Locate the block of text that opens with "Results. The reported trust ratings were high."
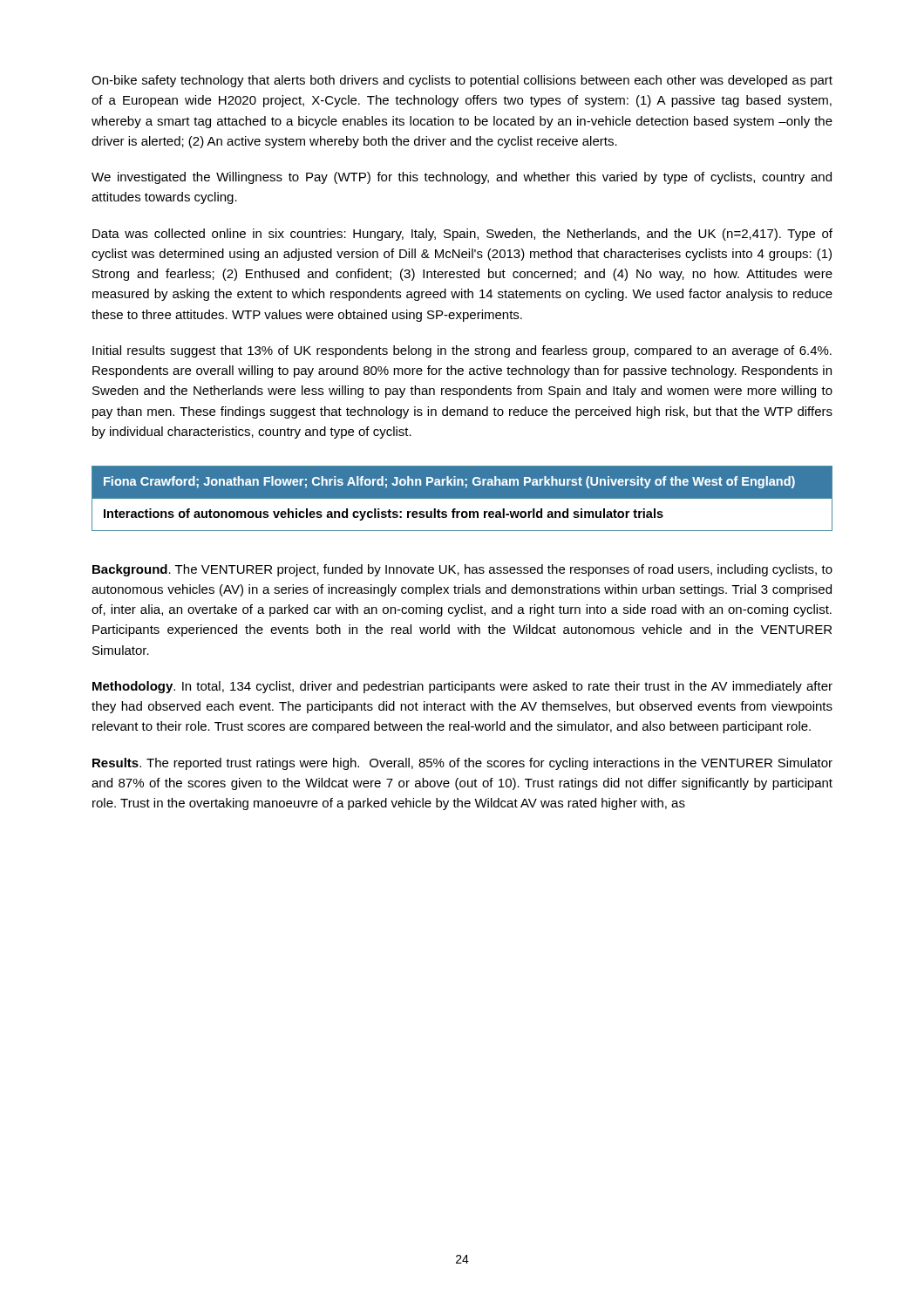Viewport: 924px width, 1308px height. pos(462,782)
